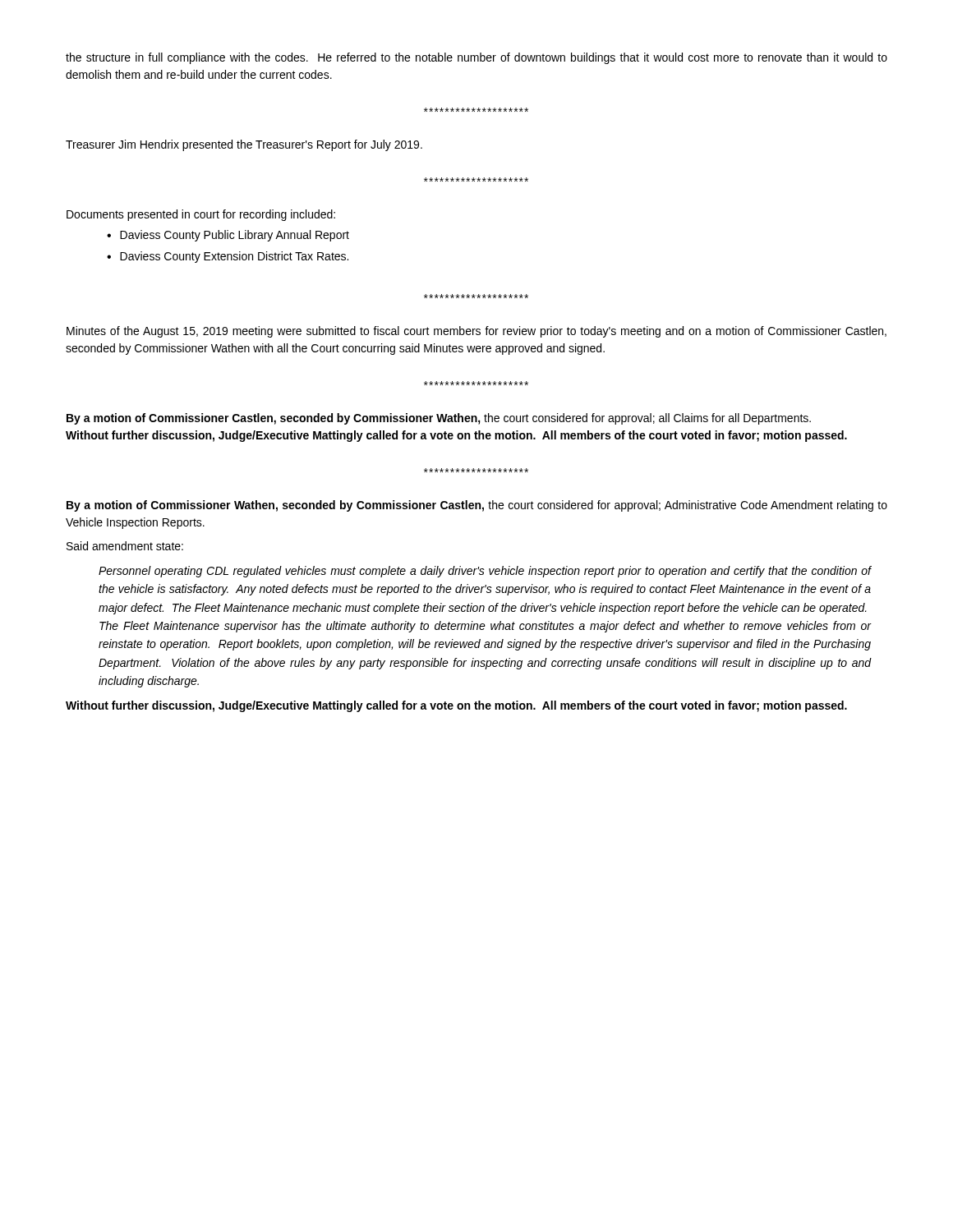Navigate to the block starting "• Daviess County Public"
The image size is (953, 1232).
point(228,236)
